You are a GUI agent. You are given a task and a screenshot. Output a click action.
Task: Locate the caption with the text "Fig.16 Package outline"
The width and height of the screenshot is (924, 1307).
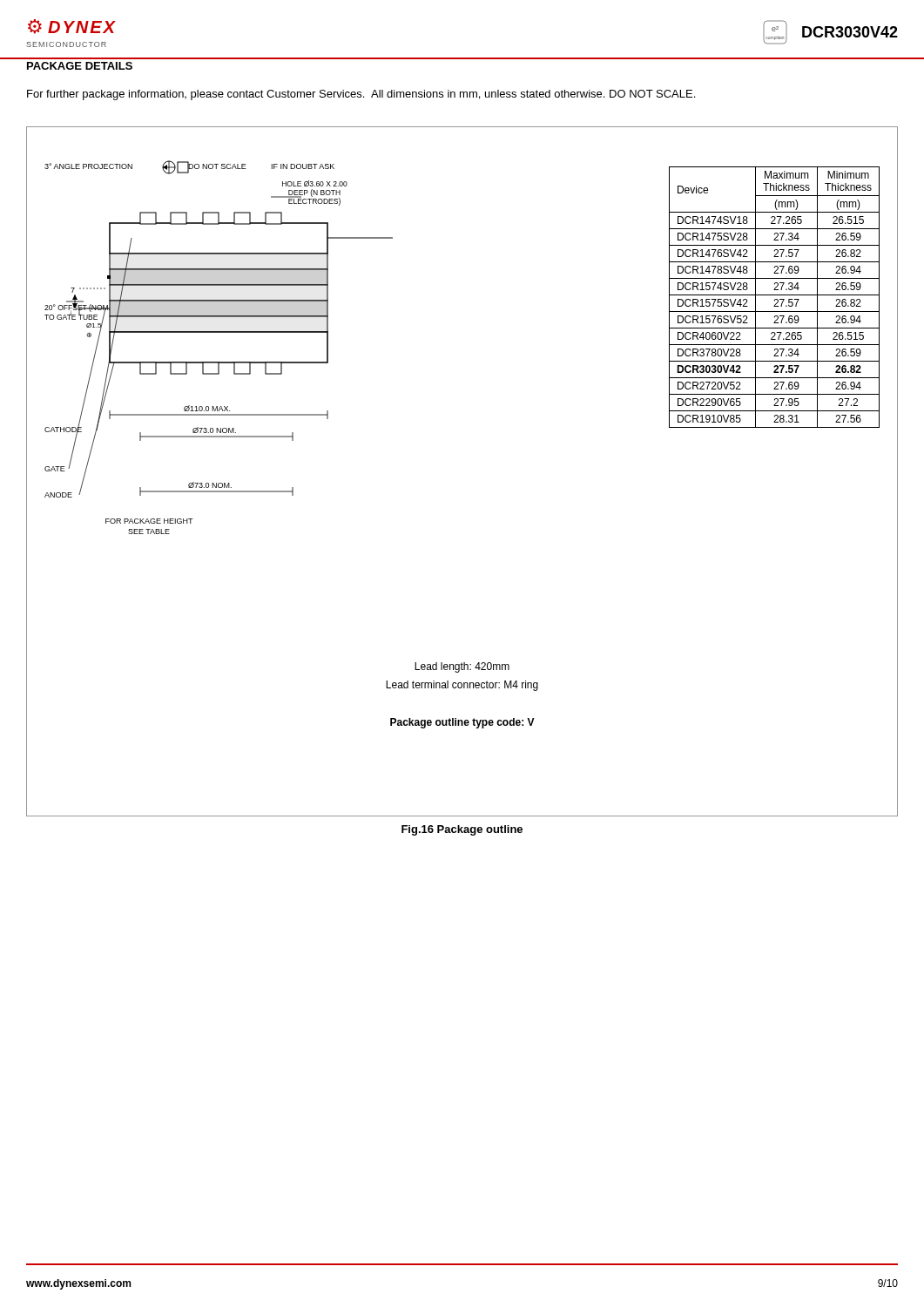[x=462, y=829]
